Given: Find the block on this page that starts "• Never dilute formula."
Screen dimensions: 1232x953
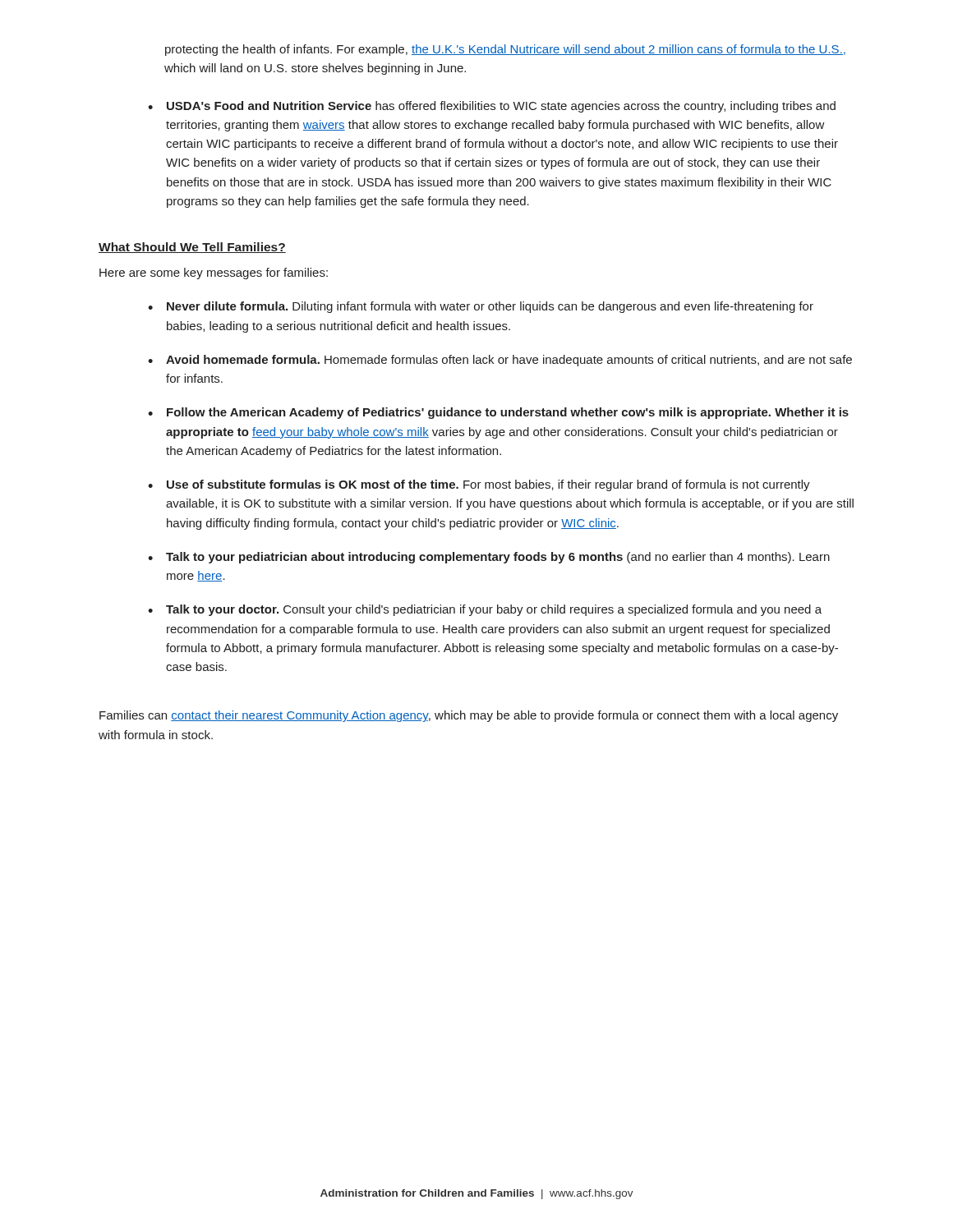Looking at the screenshot, I should coord(501,316).
